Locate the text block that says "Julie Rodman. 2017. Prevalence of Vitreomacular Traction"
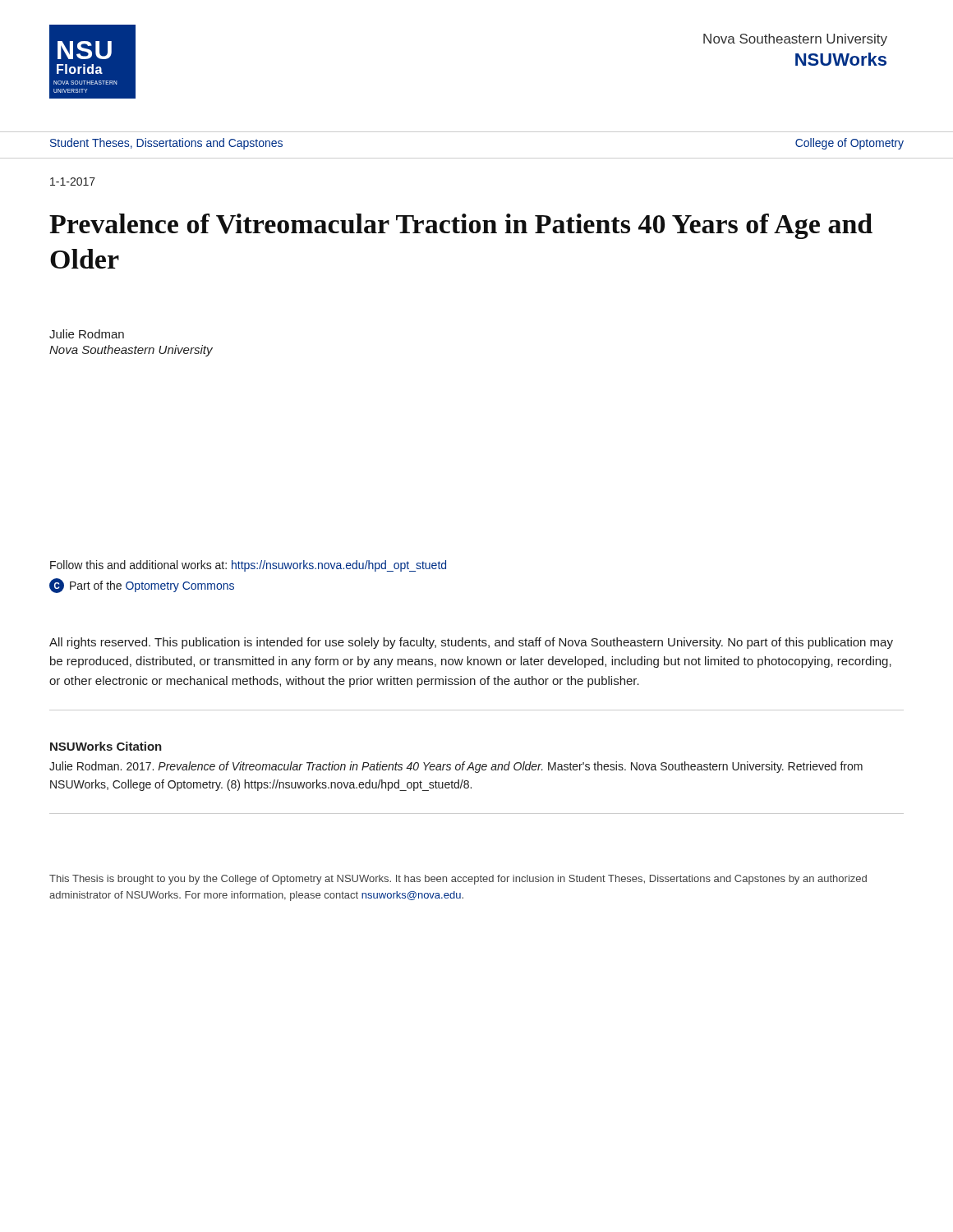953x1232 pixels. pos(456,775)
